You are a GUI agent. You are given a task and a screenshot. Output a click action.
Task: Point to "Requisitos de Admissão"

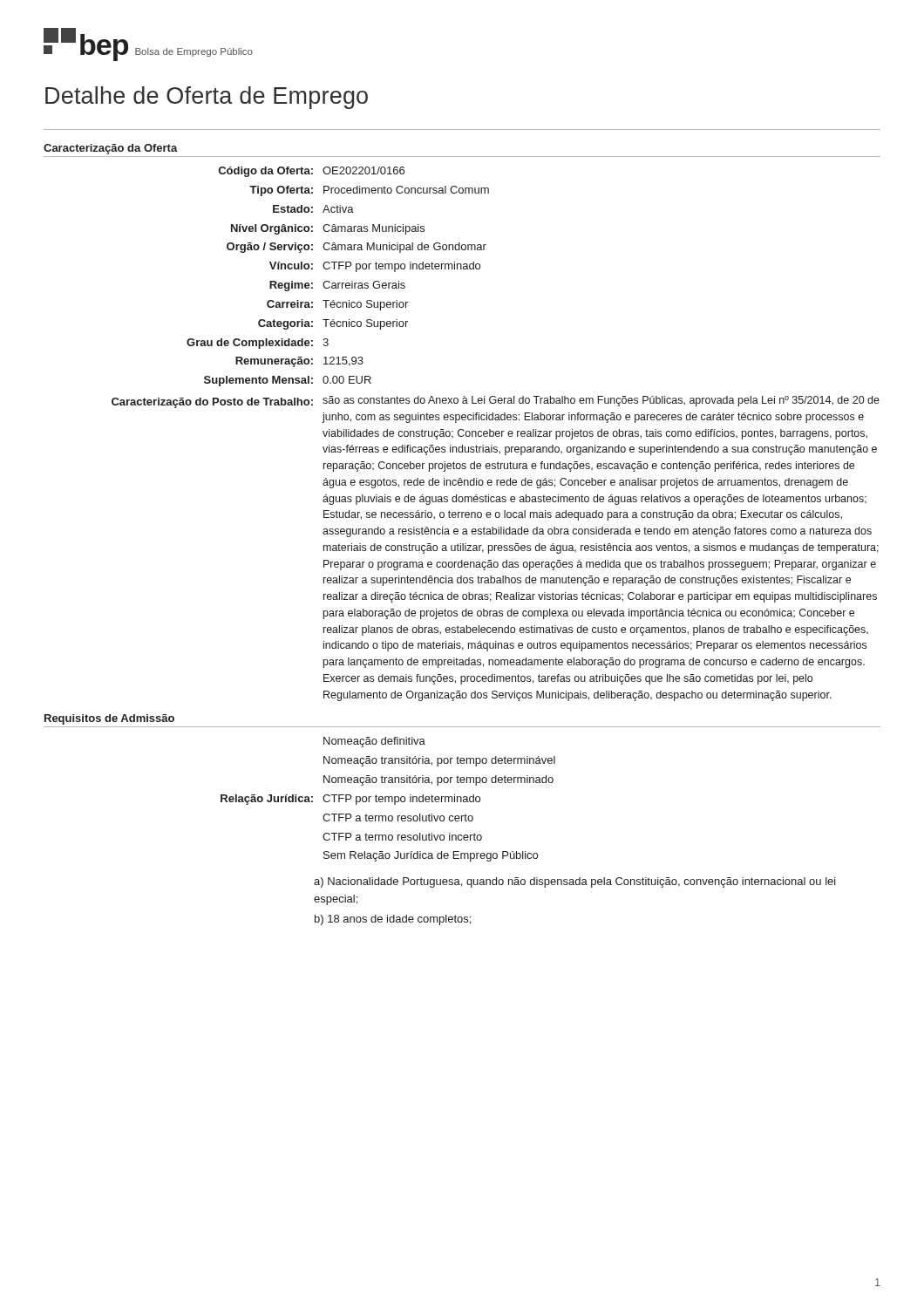pyautogui.click(x=109, y=718)
